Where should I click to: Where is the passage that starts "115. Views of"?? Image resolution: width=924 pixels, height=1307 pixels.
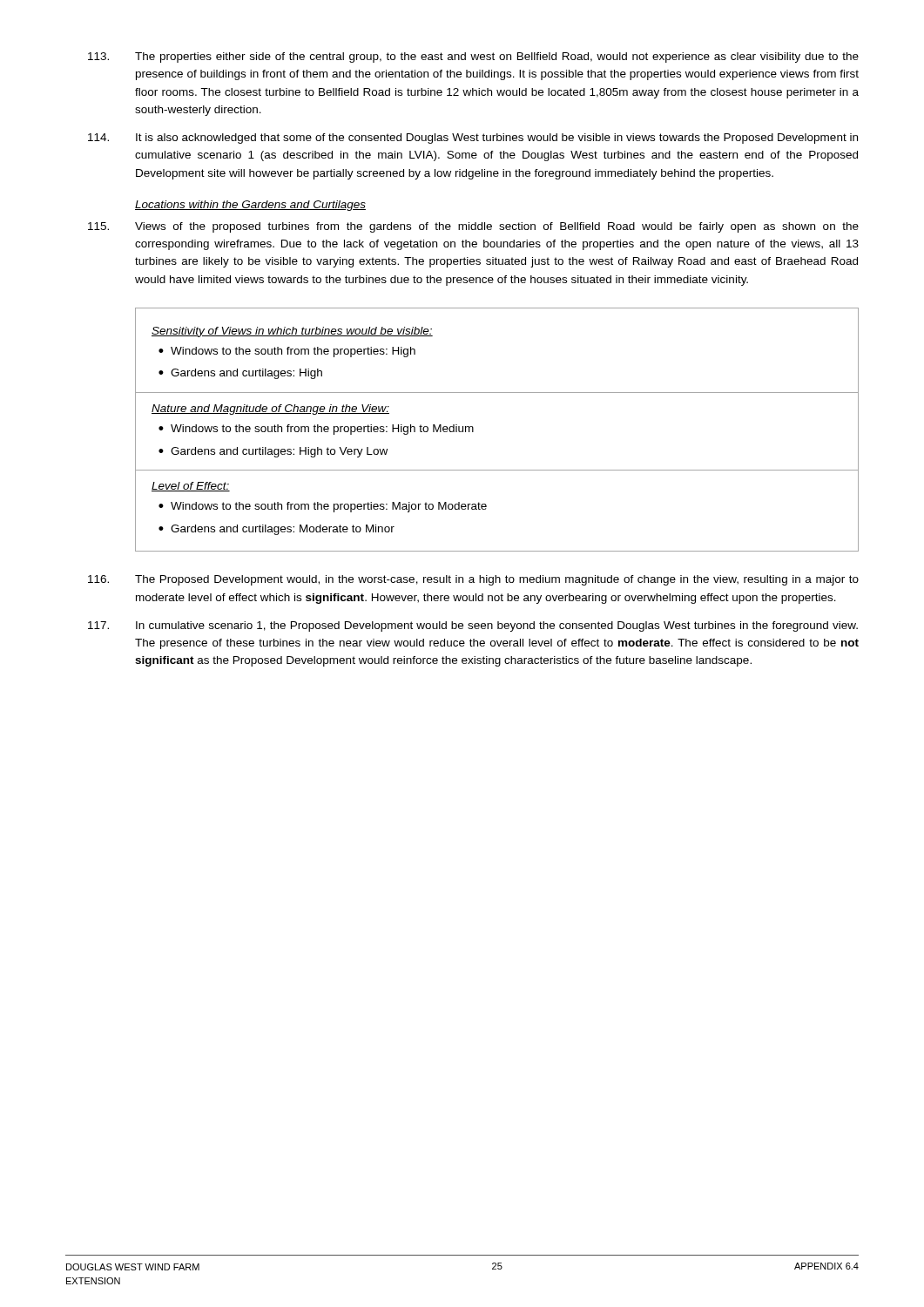473,253
